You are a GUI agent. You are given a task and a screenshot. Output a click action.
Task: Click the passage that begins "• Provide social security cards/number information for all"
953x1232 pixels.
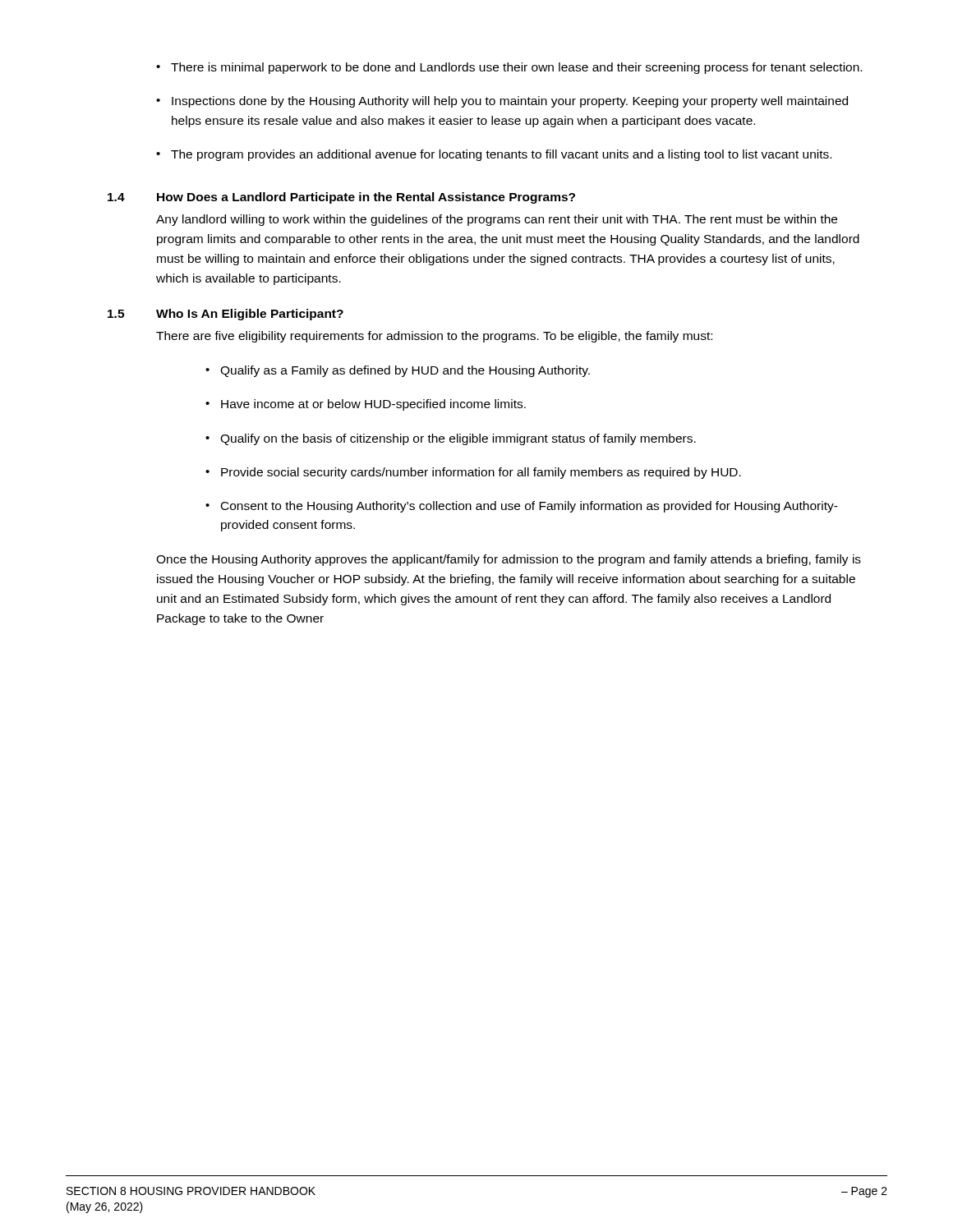538,472
